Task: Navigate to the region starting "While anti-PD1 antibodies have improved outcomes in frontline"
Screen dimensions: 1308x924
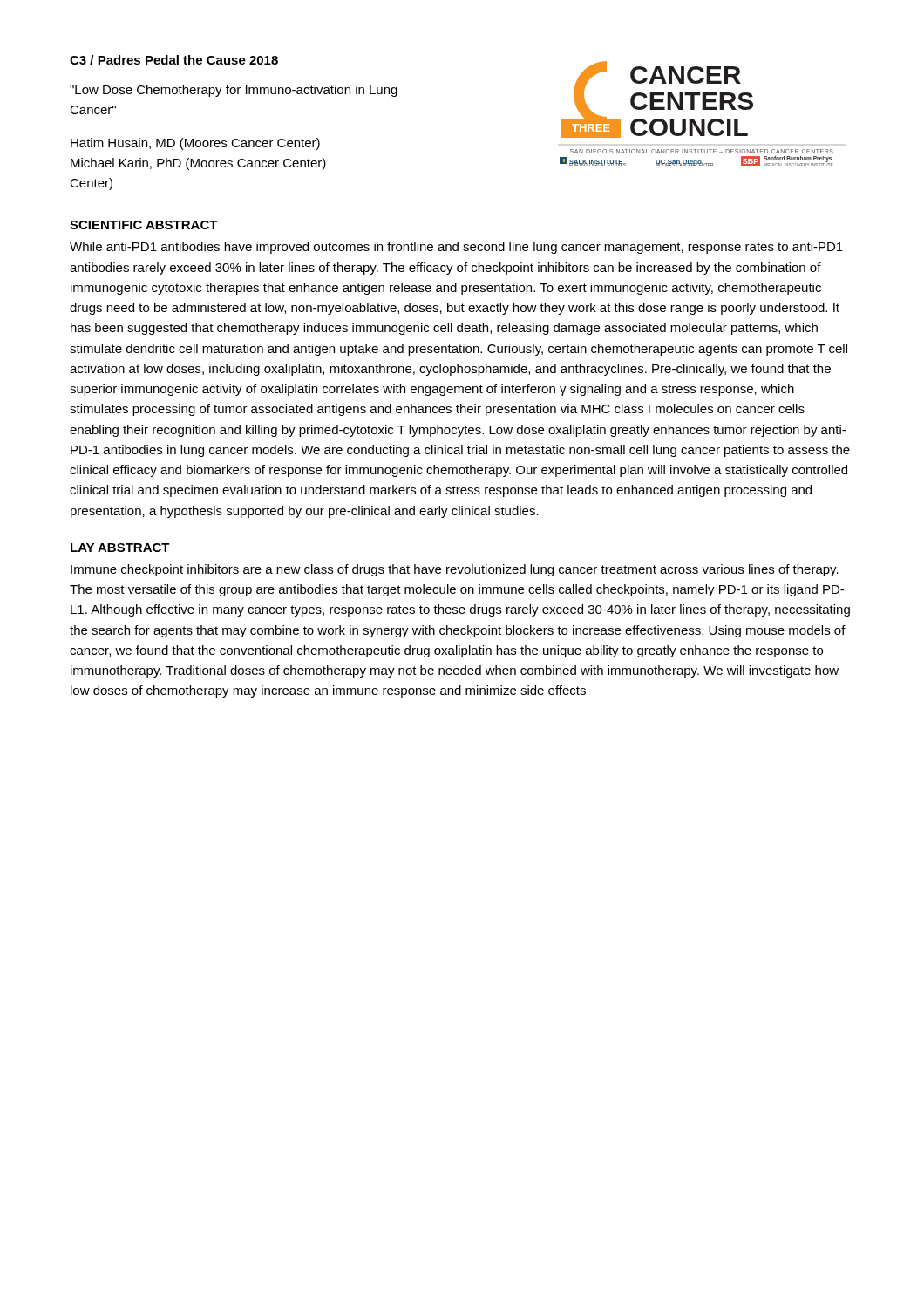Action: (460, 378)
